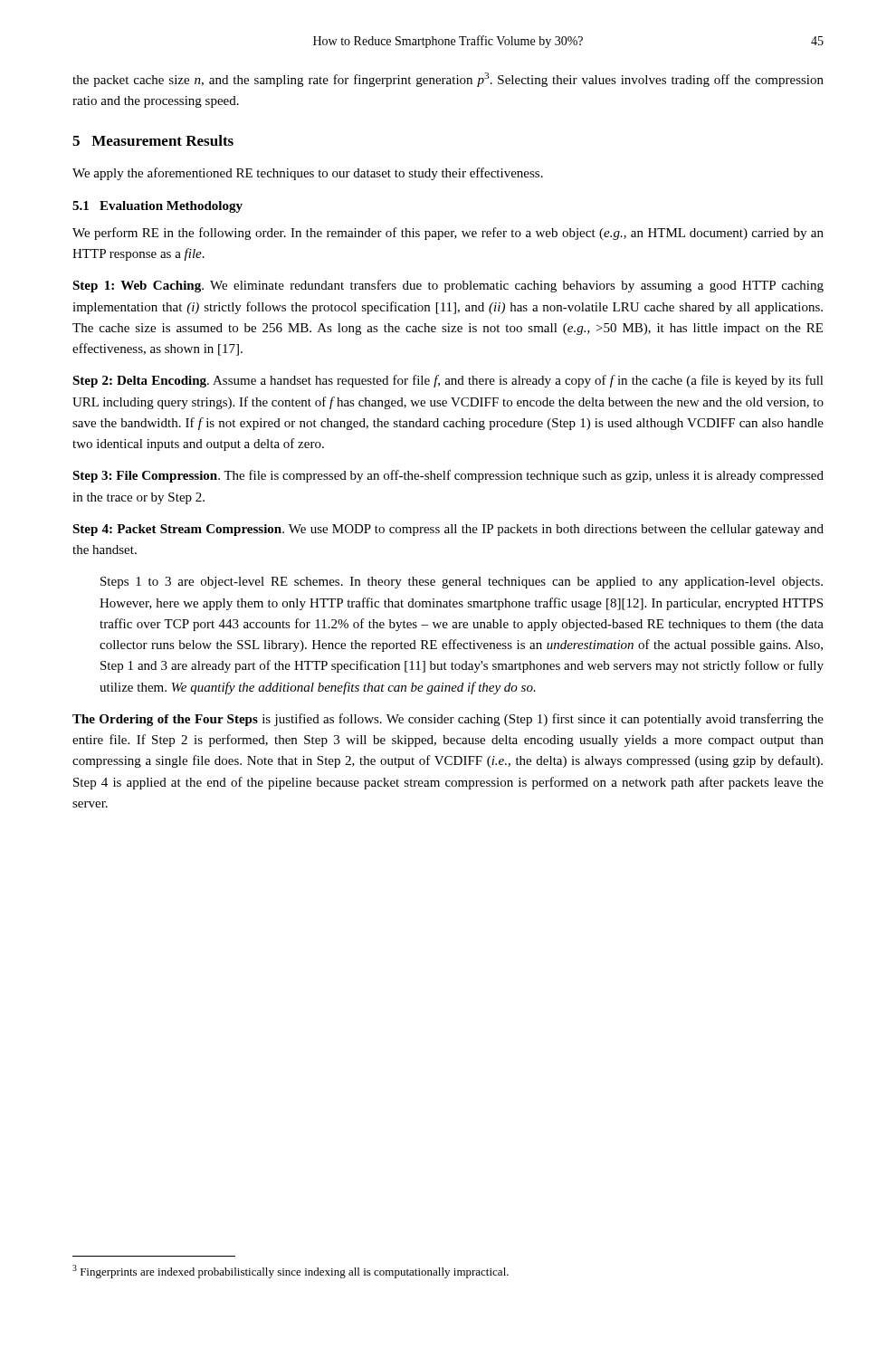Point to "5 Measurement Results"
The height and width of the screenshot is (1358, 896).
click(153, 140)
